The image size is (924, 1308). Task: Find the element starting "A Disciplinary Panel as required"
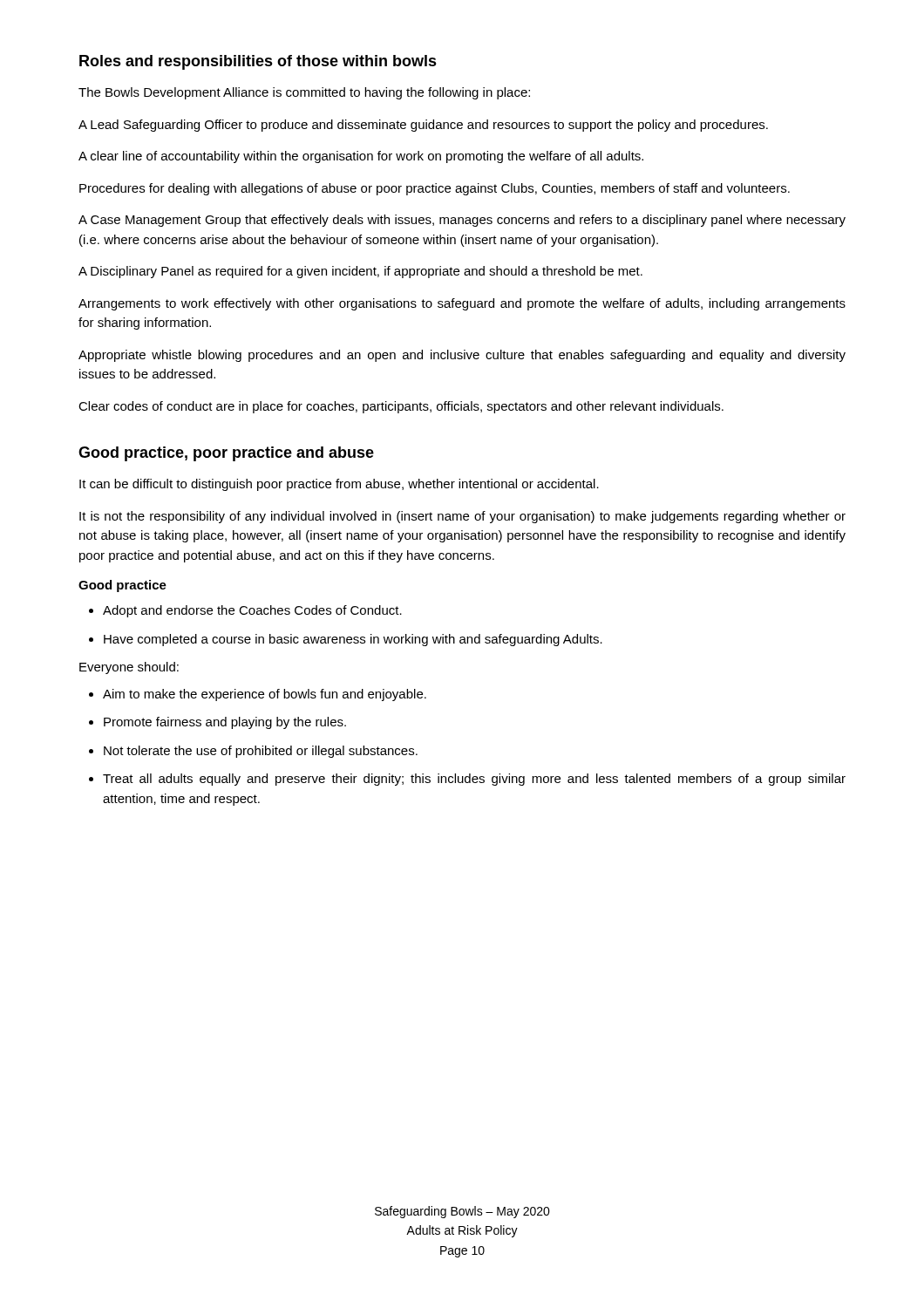click(x=361, y=271)
